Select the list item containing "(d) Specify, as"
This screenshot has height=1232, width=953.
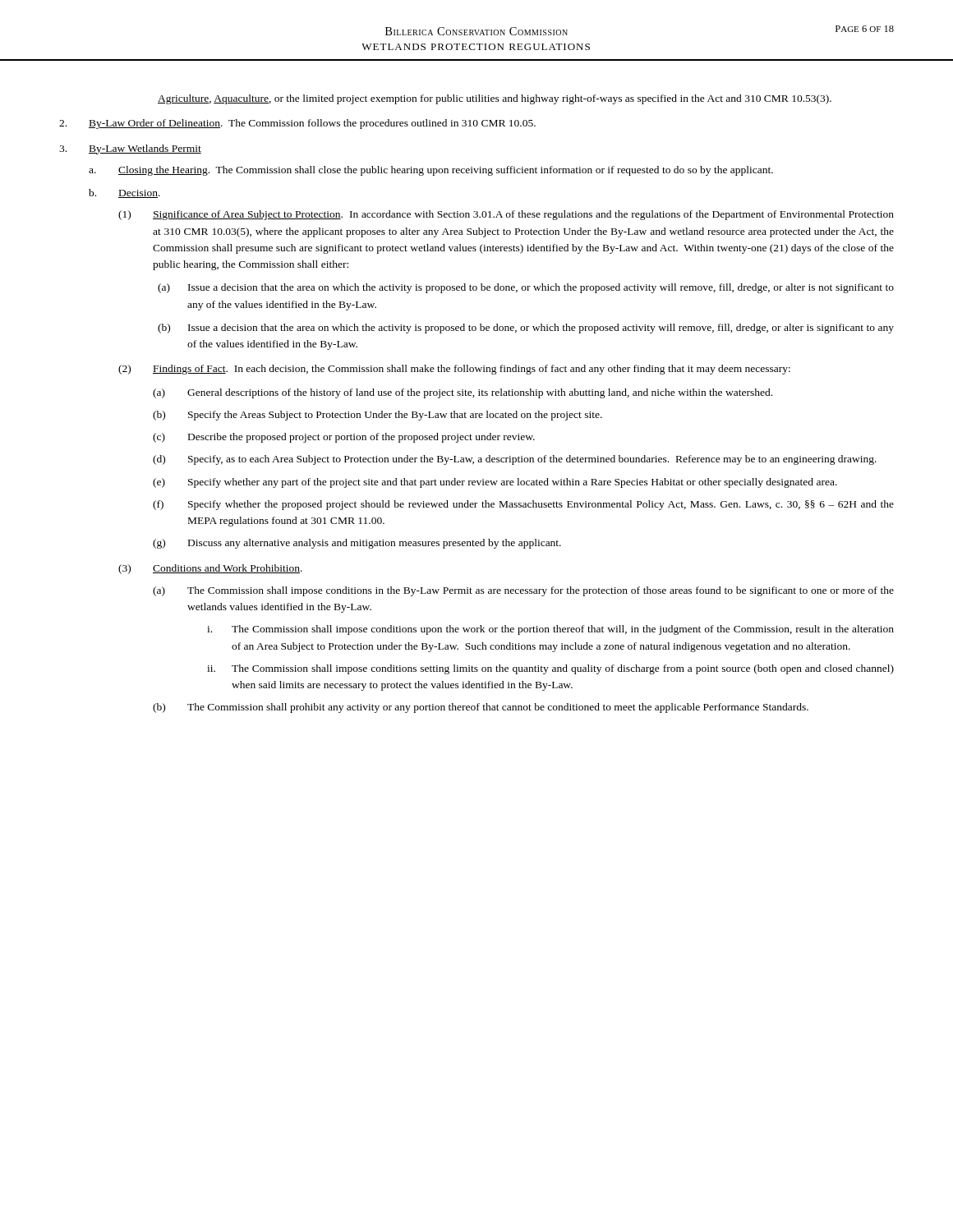[x=523, y=459]
